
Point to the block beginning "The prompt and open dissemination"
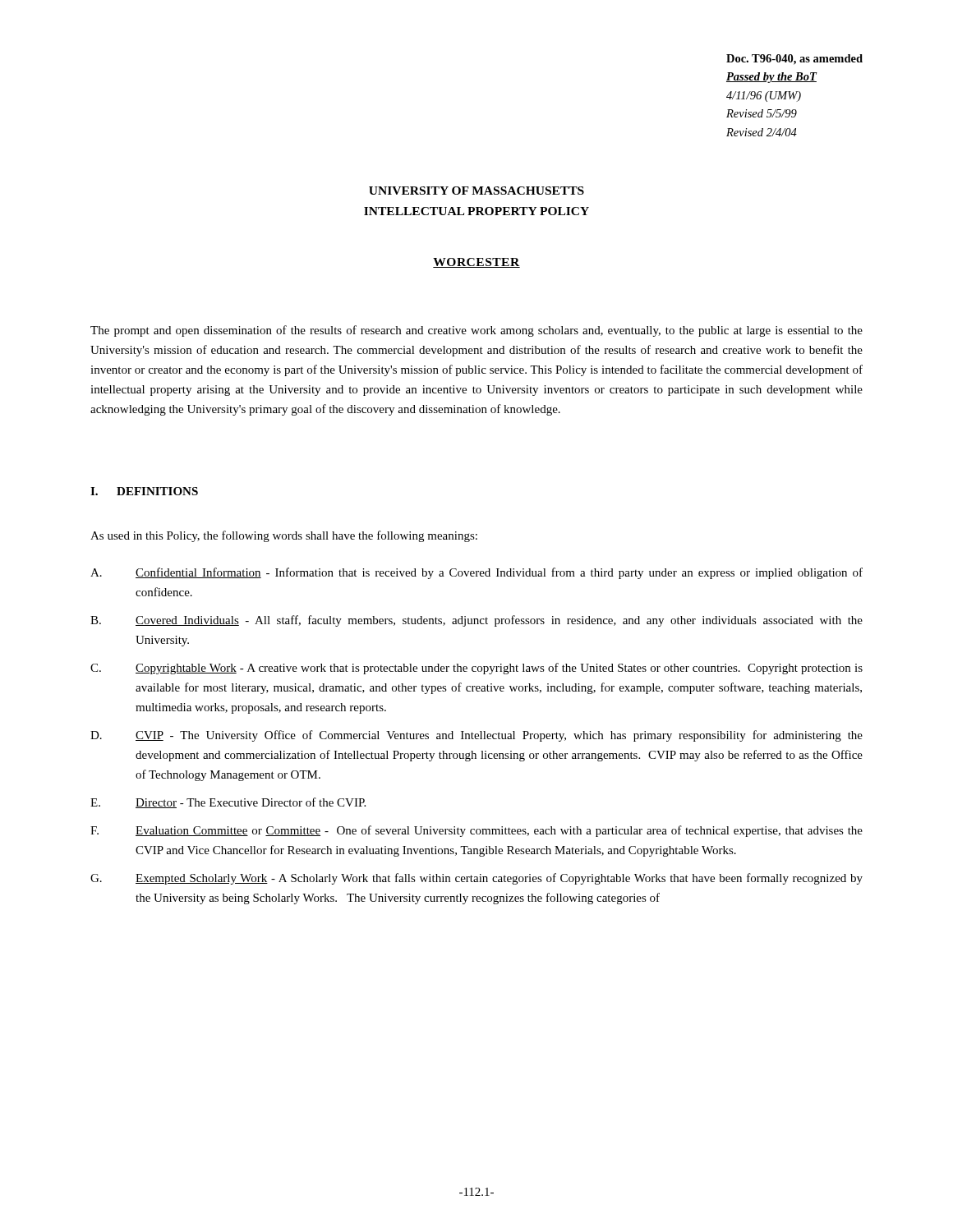pyautogui.click(x=476, y=370)
